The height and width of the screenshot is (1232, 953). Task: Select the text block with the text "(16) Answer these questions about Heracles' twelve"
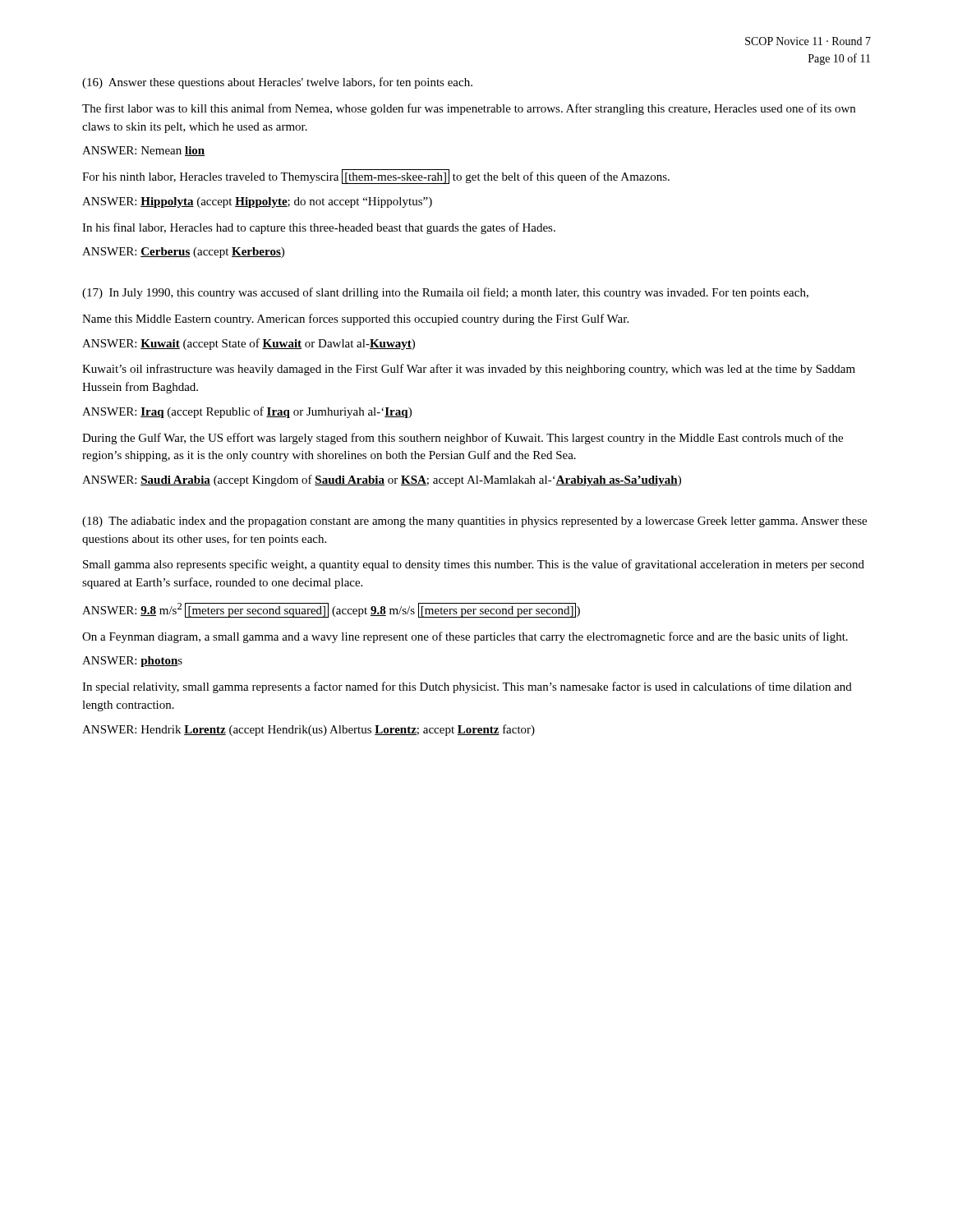[x=476, y=83]
